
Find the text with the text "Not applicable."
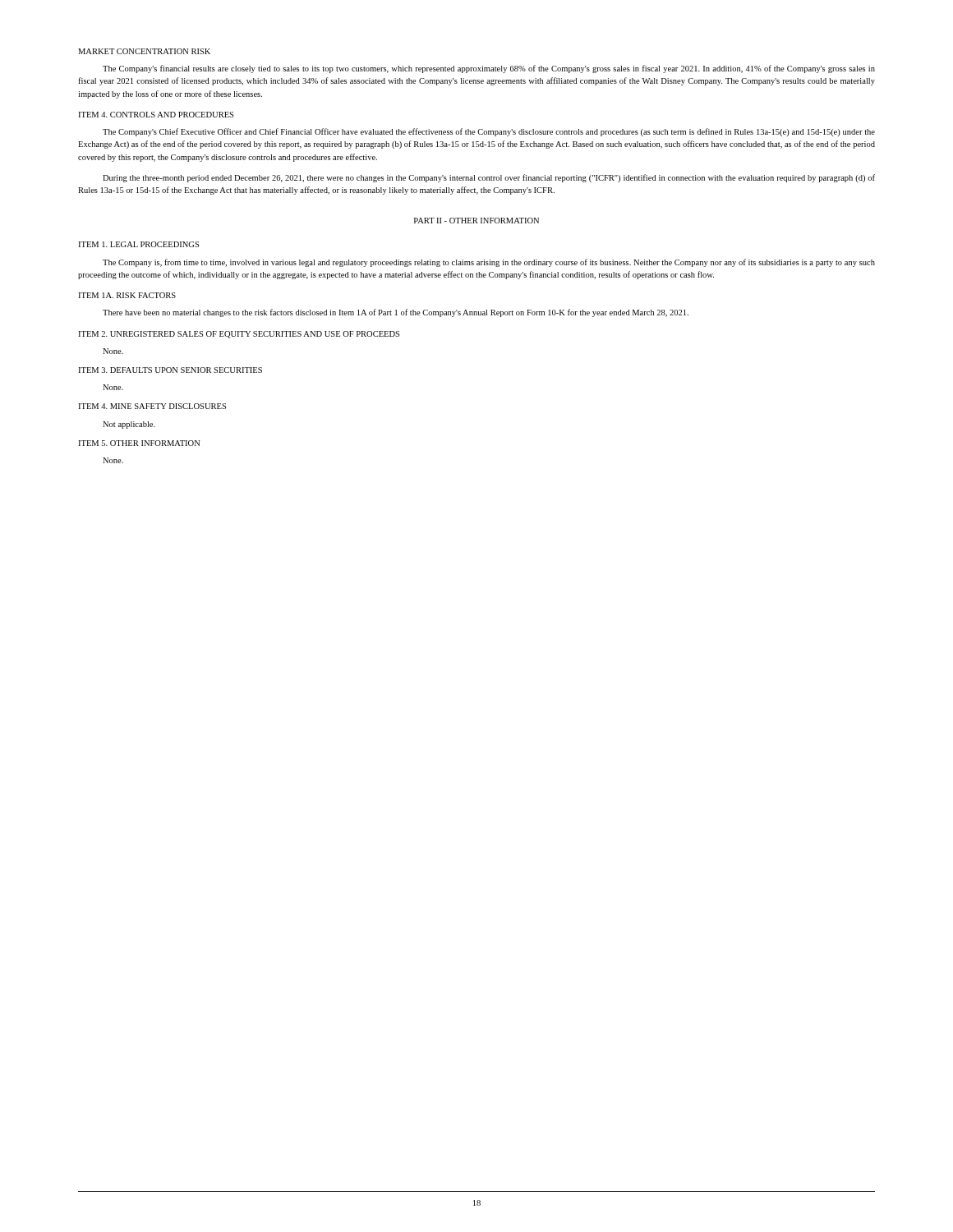[x=129, y=424]
